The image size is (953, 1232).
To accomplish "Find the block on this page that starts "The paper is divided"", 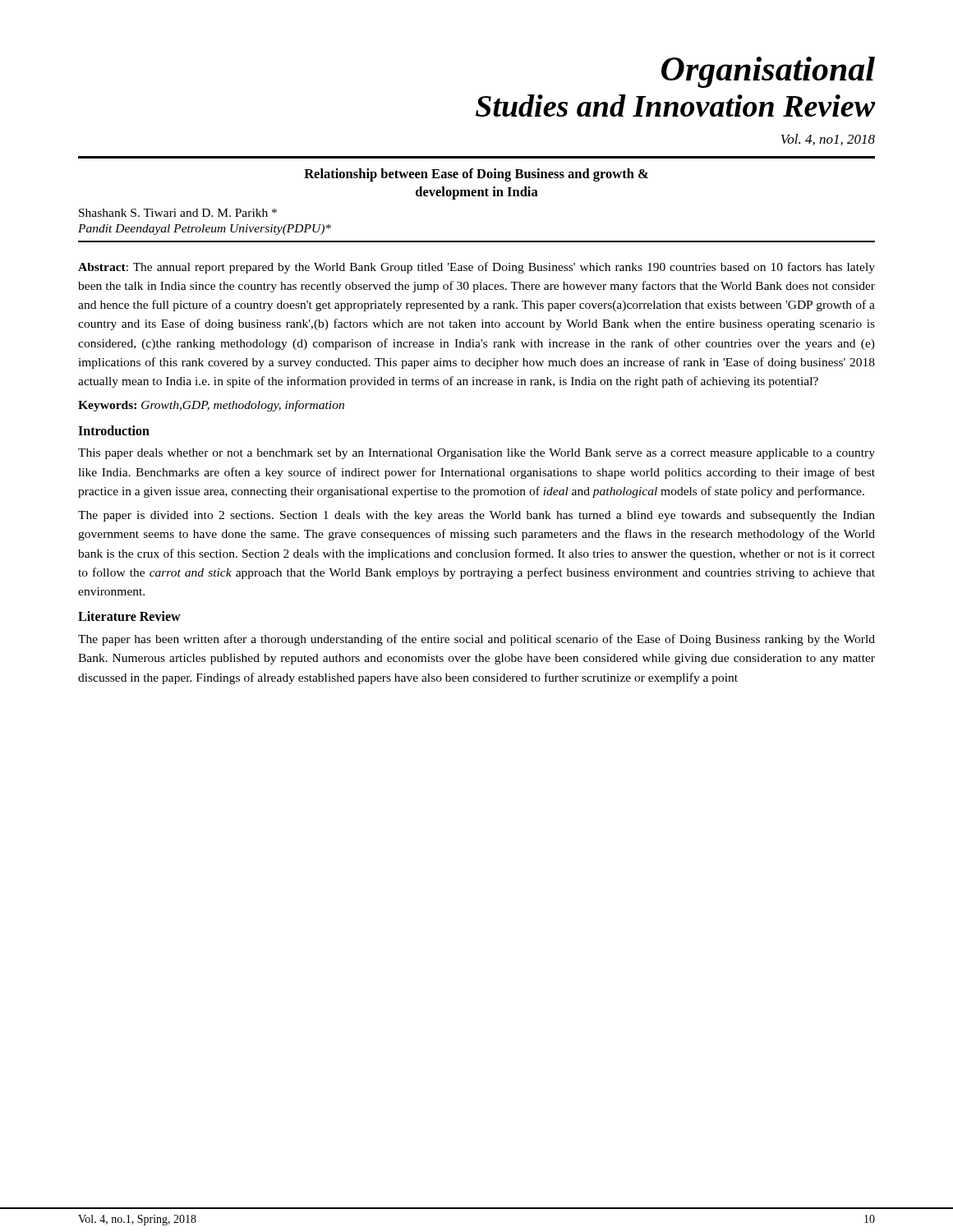I will pos(476,553).
